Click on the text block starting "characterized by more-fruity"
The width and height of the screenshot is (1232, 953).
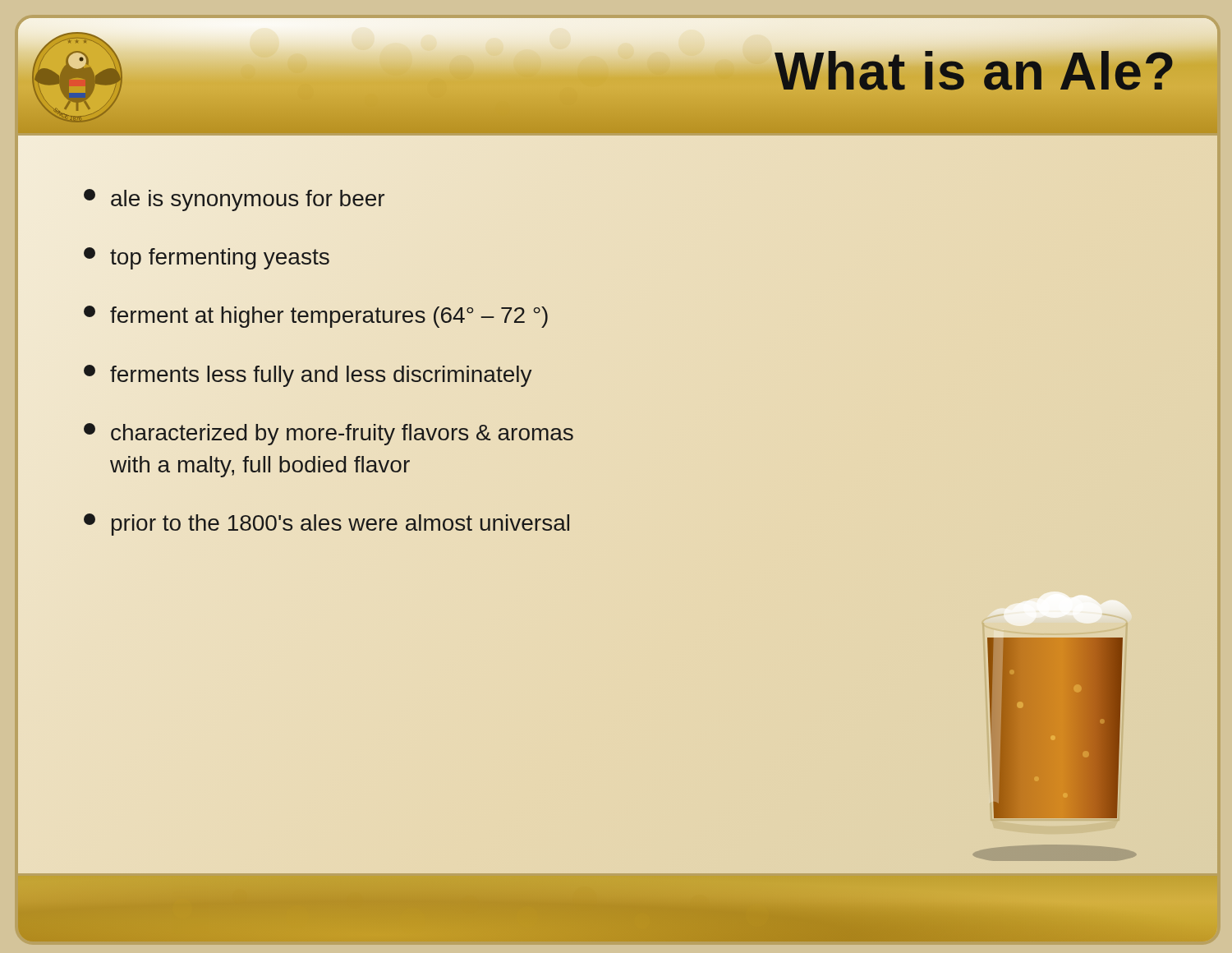click(329, 449)
